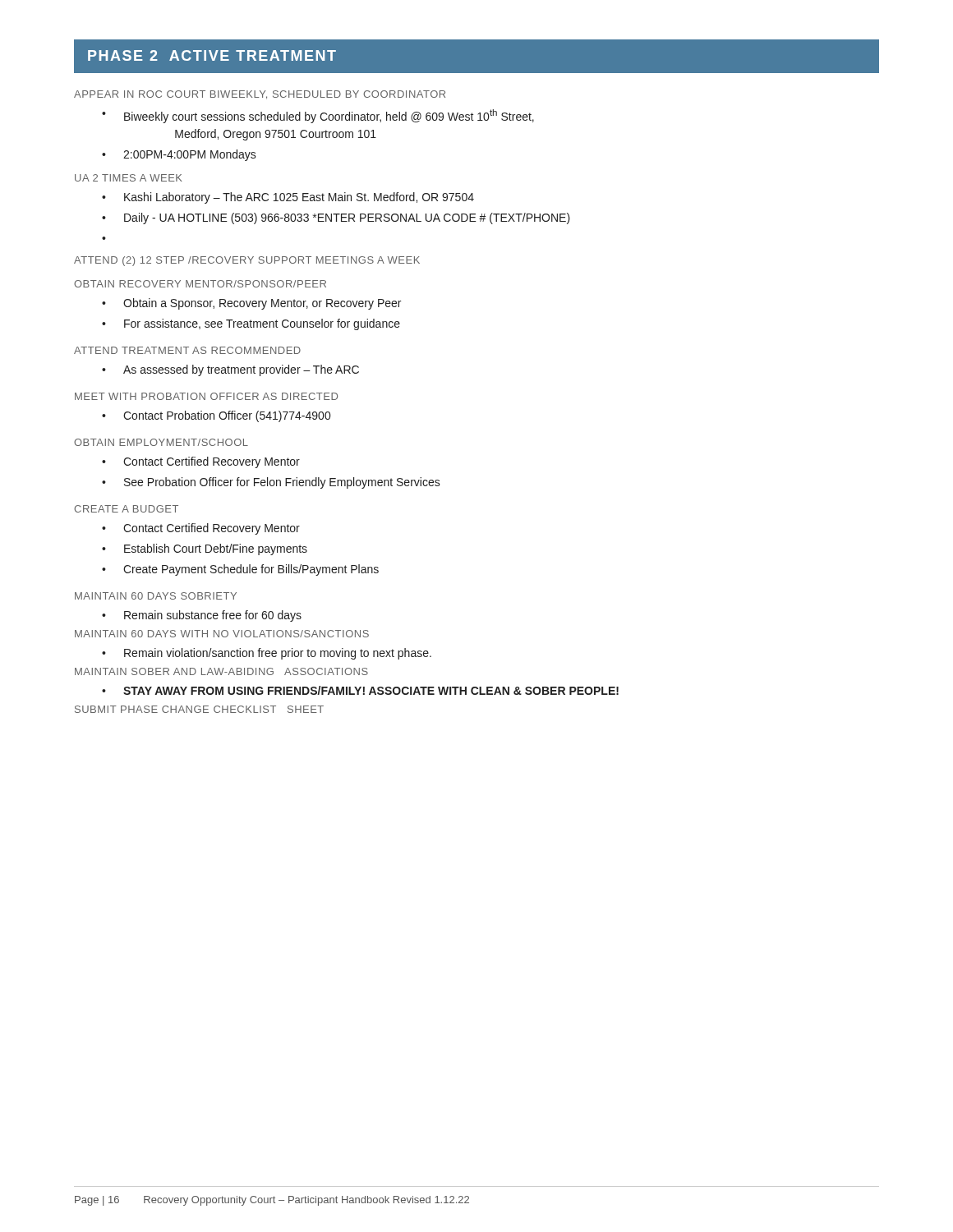Where is the passage that starts "As assessed by treatment provider – The"?
Viewport: 953px width, 1232px height.
click(x=241, y=369)
